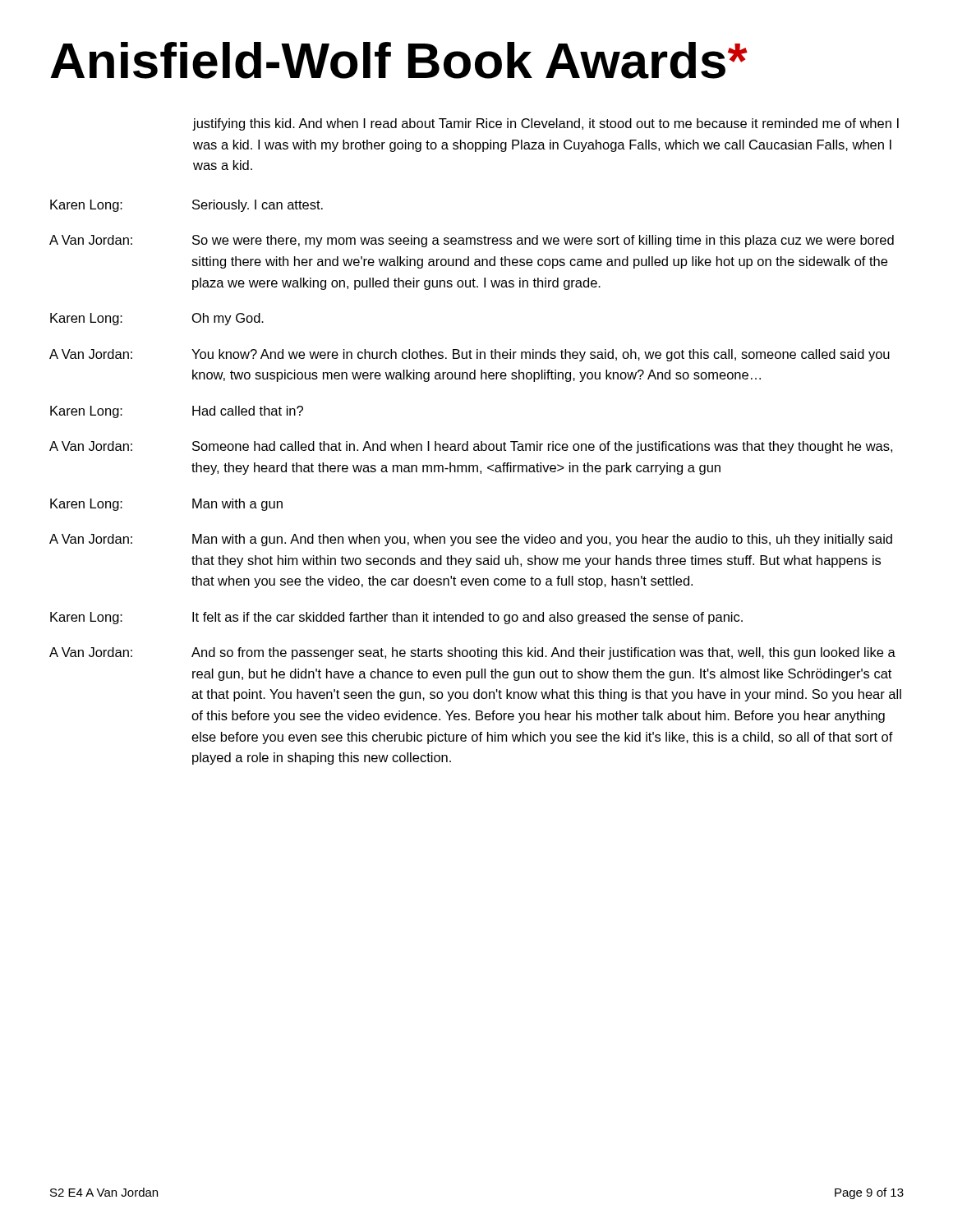
Task: Navigate to the element starting "Karen Long: Oh my God."
Action: point(80,319)
